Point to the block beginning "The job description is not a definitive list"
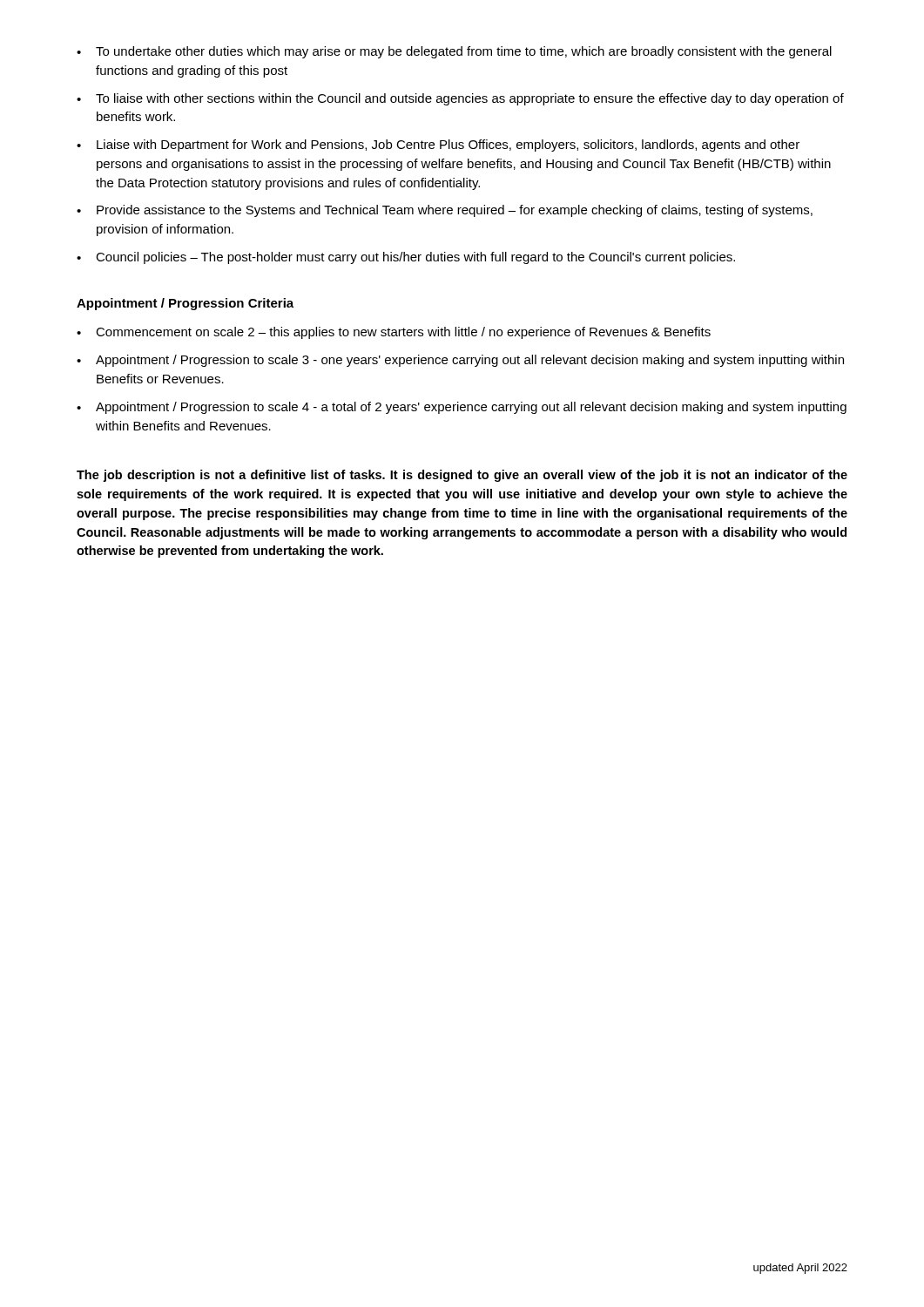The height and width of the screenshot is (1307, 924). click(462, 513)
